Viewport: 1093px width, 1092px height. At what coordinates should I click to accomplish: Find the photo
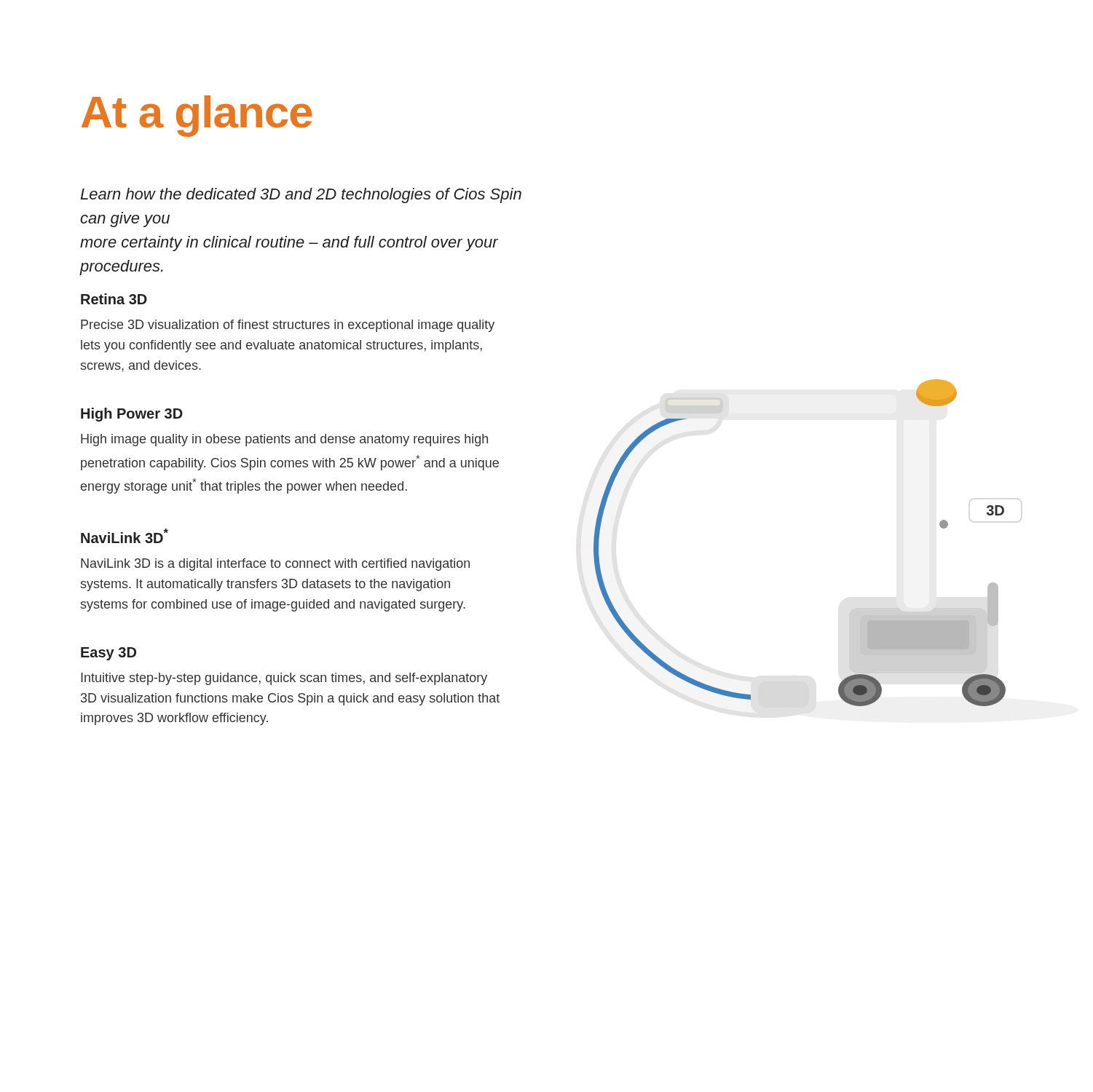pos(809,488)
